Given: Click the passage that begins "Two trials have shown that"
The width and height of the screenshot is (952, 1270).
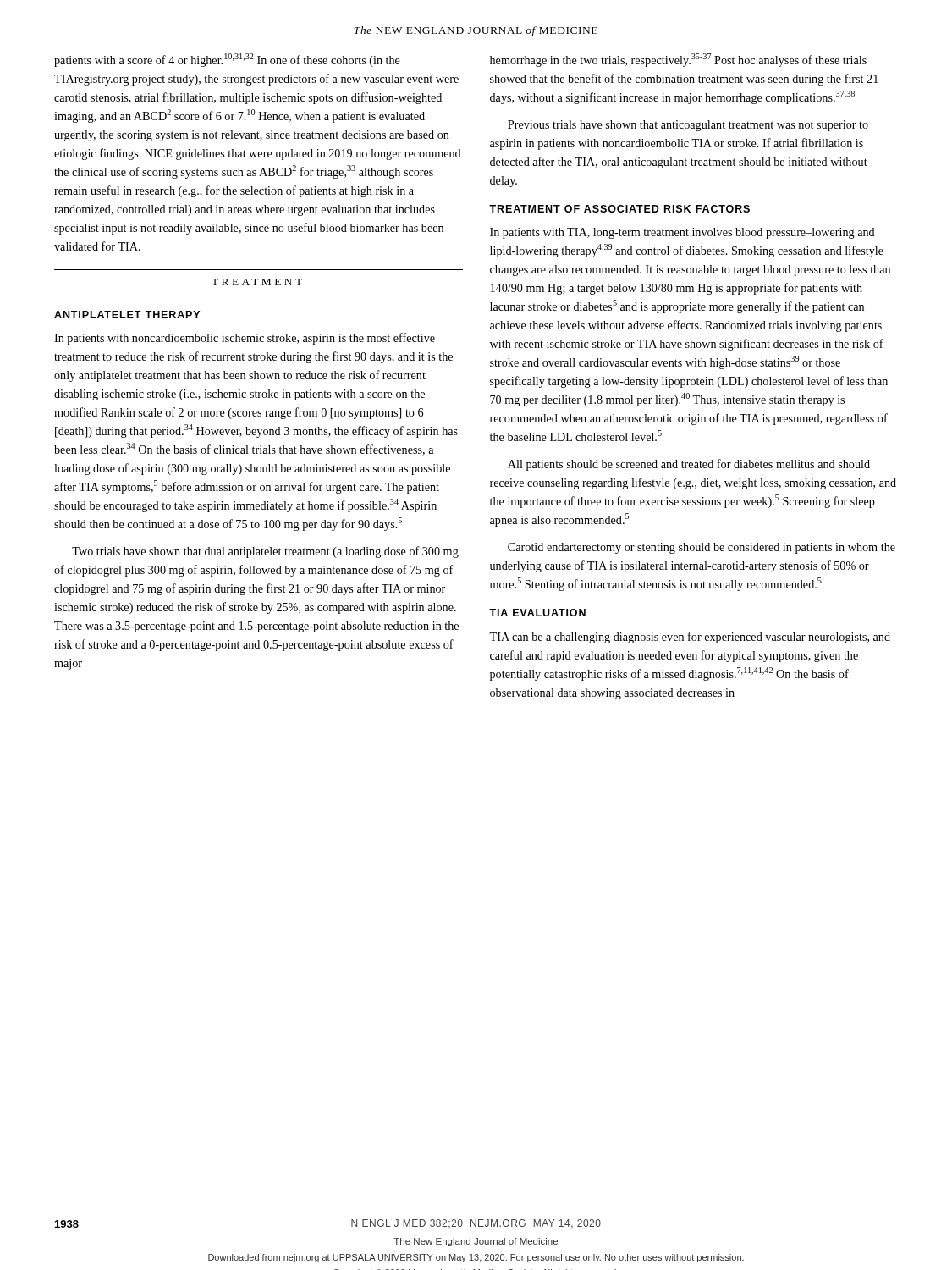Looking at the screenshot, I should click(258, 607).
